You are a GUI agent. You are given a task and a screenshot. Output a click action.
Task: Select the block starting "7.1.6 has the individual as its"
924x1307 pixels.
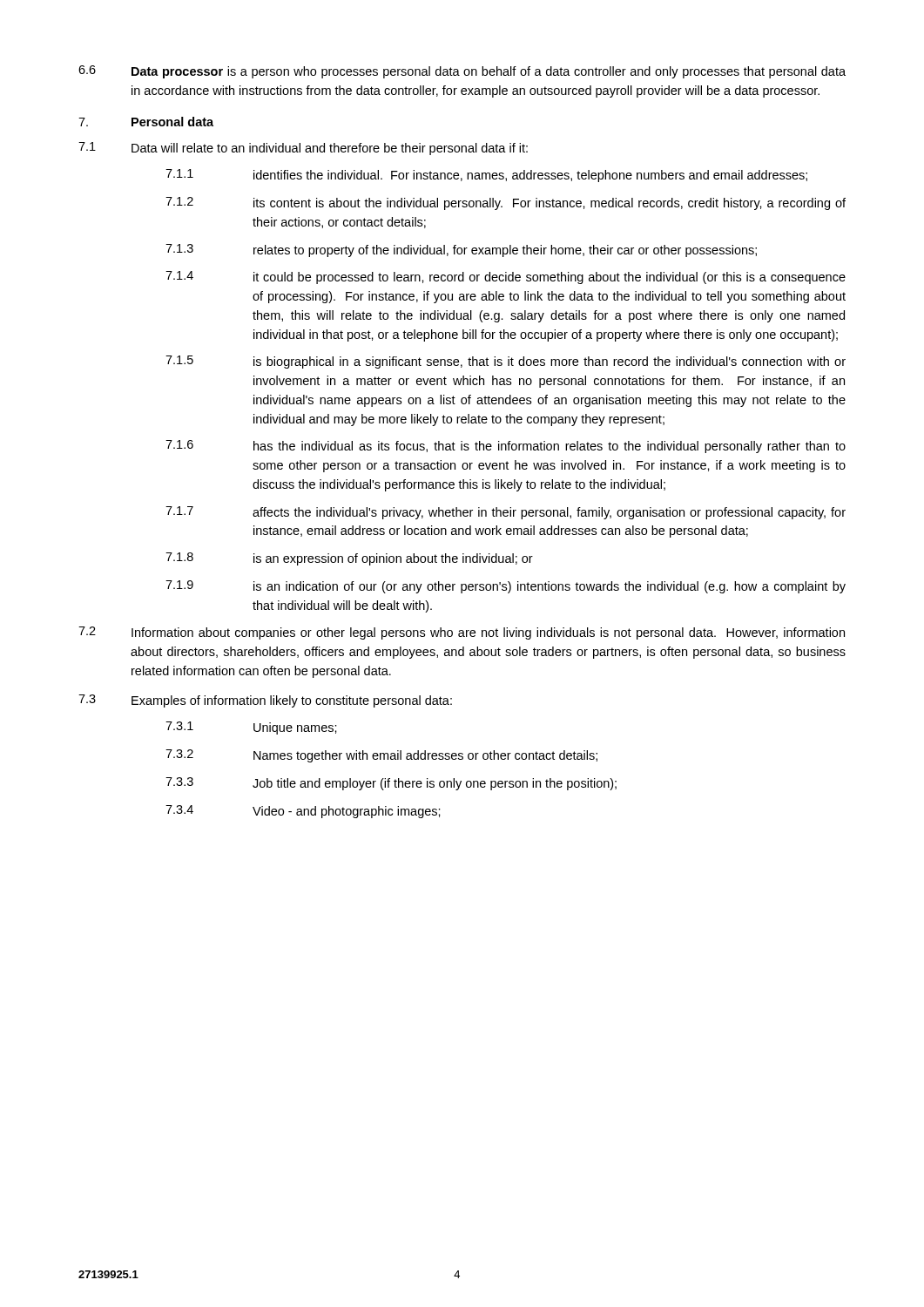coord(506,466)
